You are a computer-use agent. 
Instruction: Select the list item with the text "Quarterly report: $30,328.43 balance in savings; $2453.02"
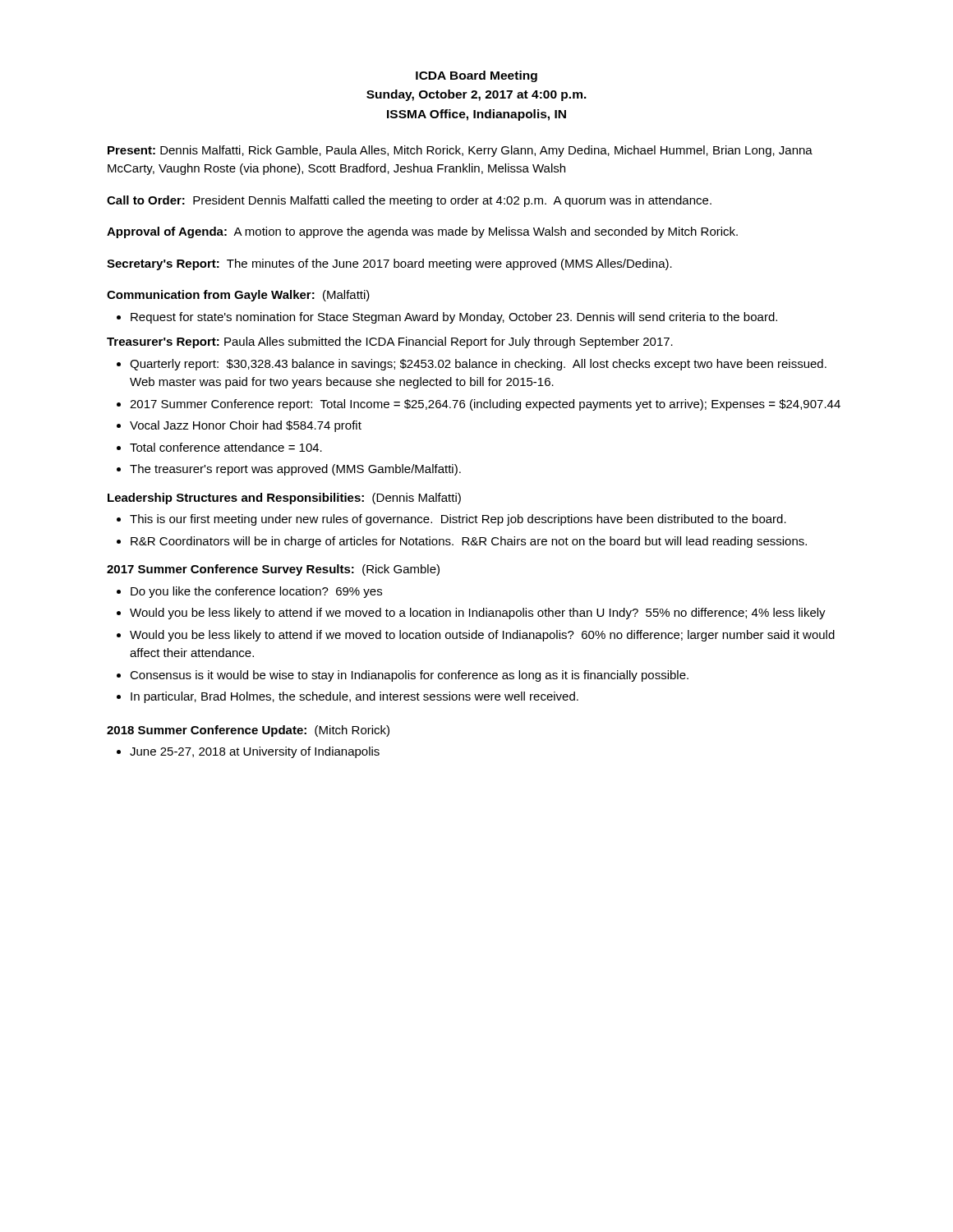pyautogui.click(x=476, y=417)
